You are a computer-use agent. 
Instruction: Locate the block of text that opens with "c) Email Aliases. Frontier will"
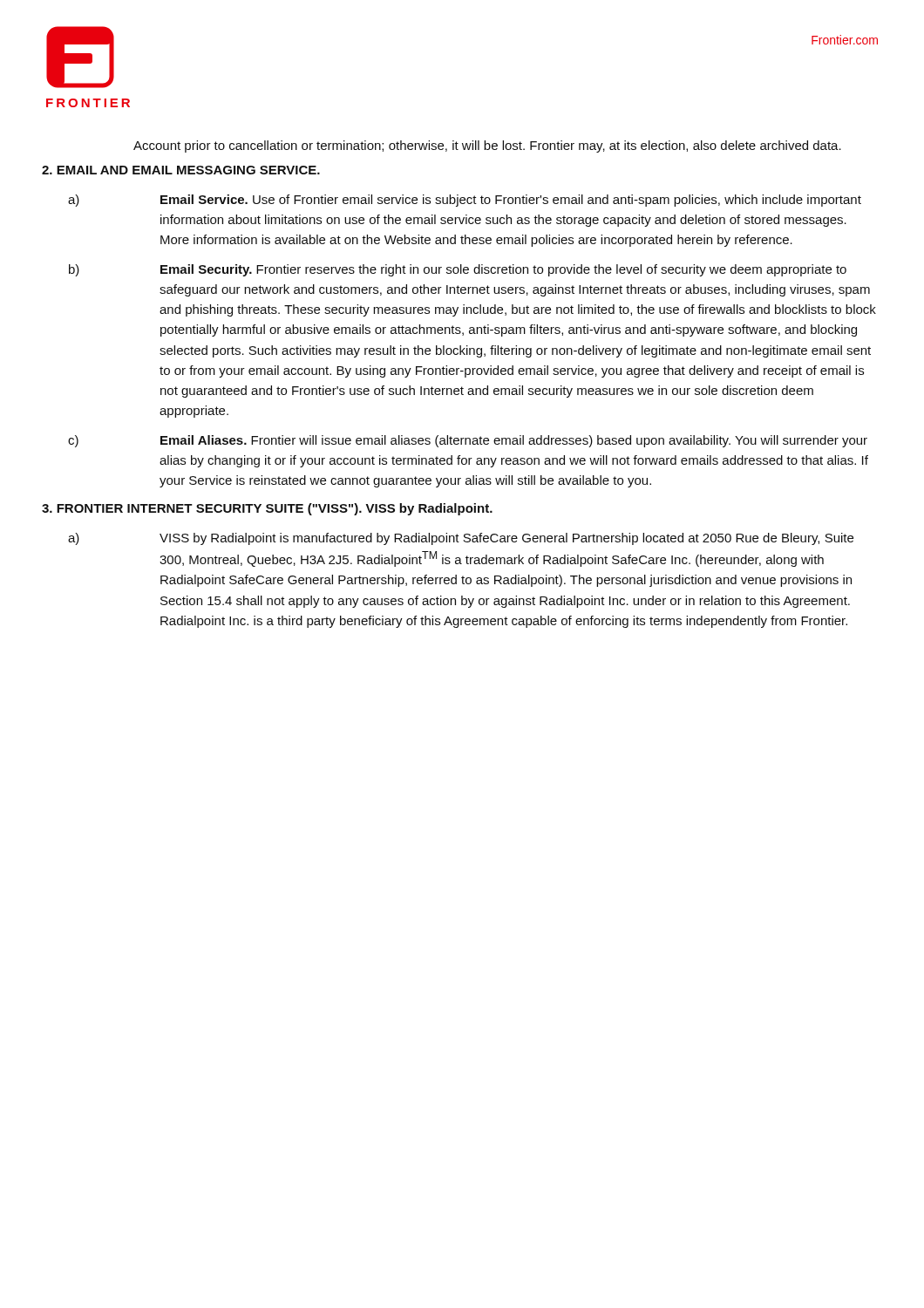[x=460, y=460]
